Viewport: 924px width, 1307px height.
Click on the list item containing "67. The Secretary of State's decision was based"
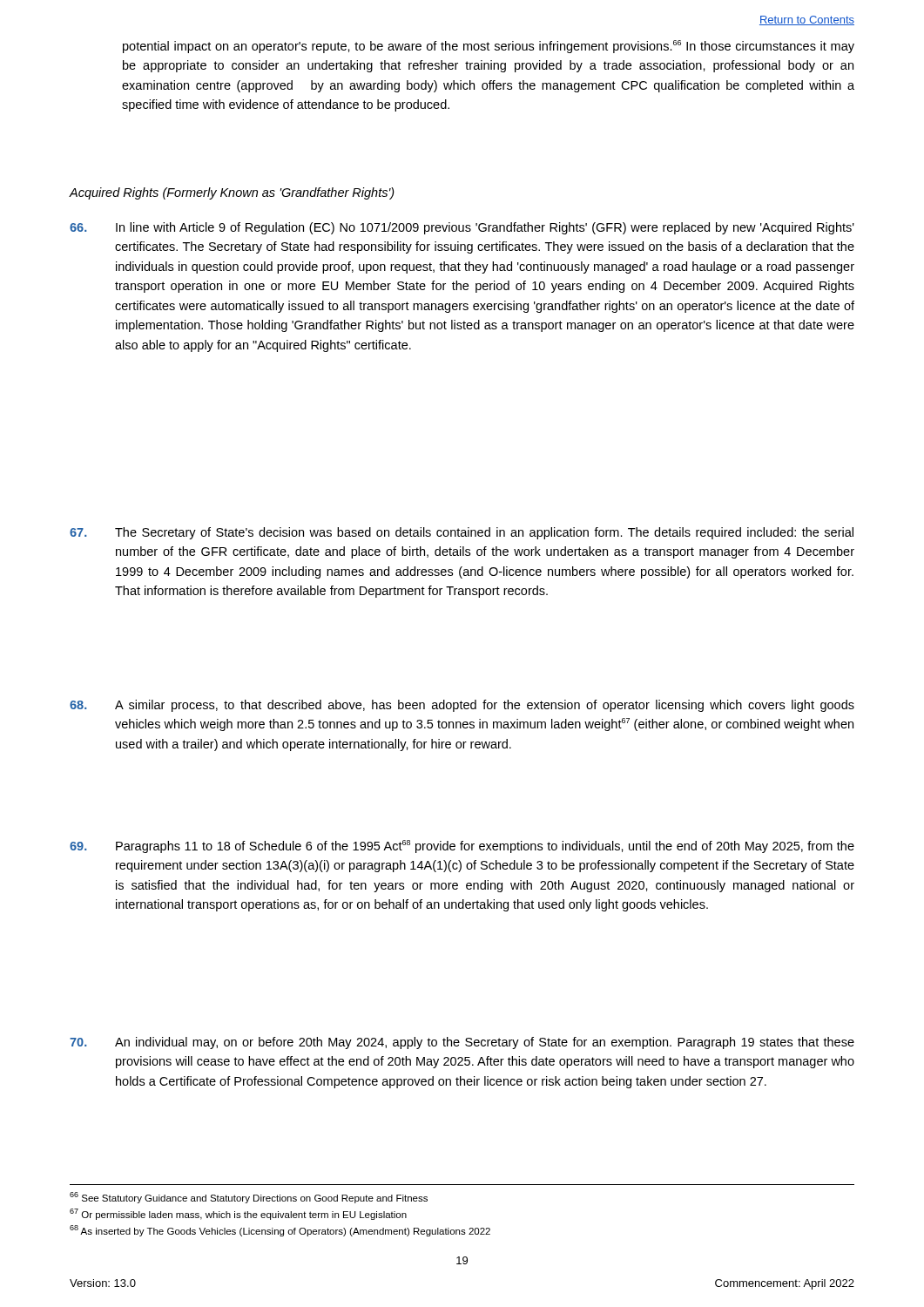pyautogui.click(x=462, y=562)
